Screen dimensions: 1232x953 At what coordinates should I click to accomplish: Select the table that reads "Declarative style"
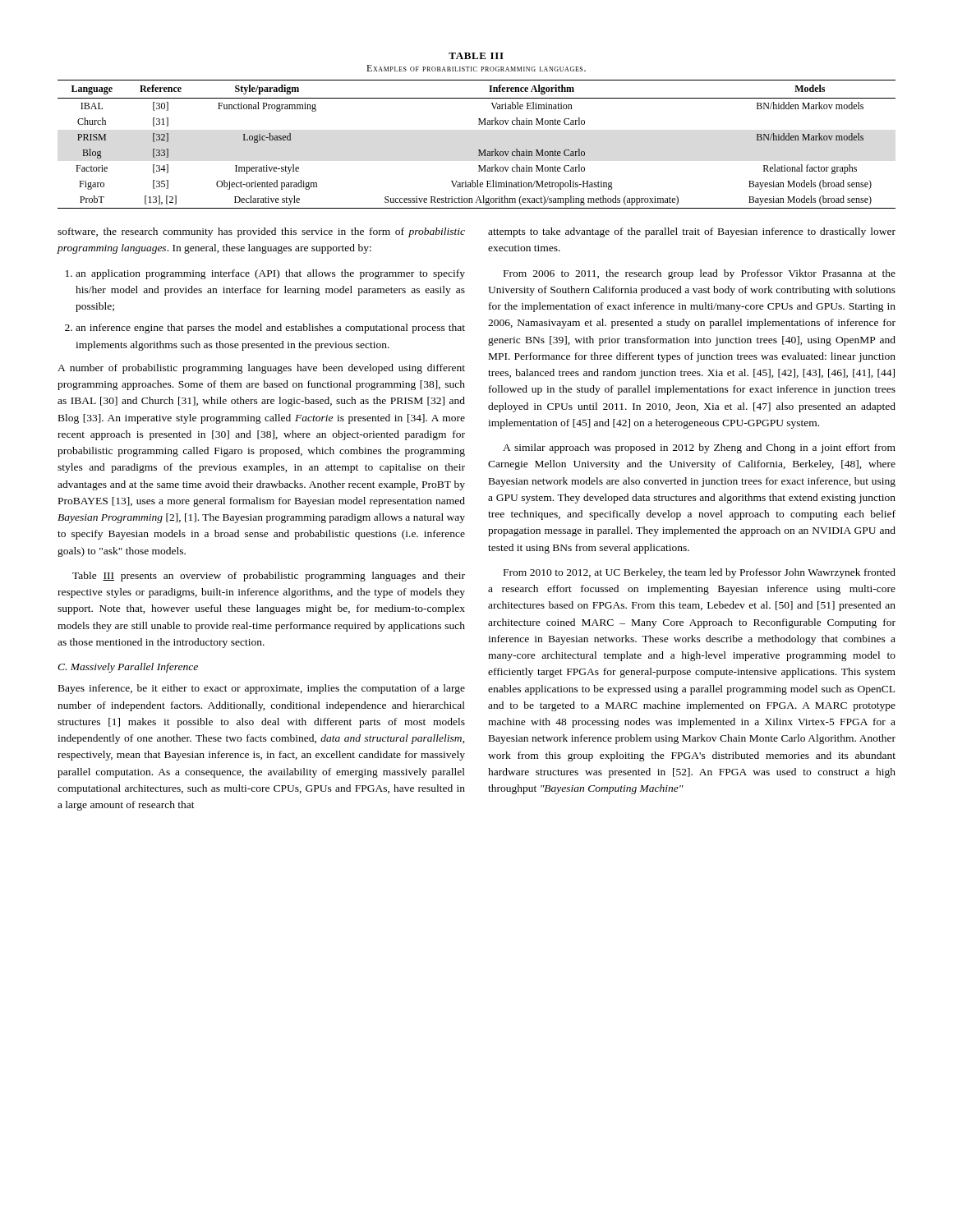[476, 144]
